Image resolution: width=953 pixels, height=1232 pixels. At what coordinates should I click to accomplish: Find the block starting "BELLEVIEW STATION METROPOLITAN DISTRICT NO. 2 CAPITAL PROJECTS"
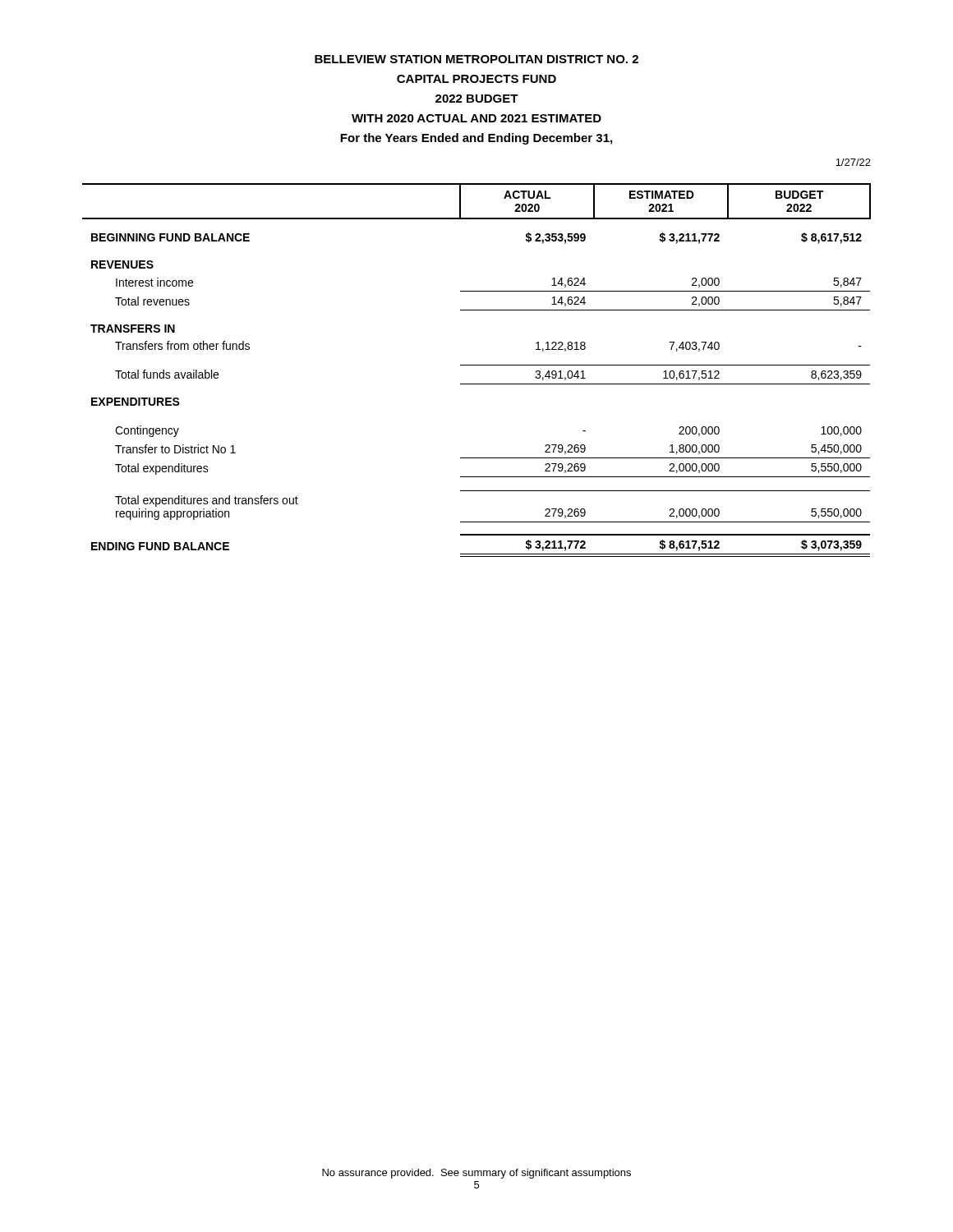pos(476,99)
